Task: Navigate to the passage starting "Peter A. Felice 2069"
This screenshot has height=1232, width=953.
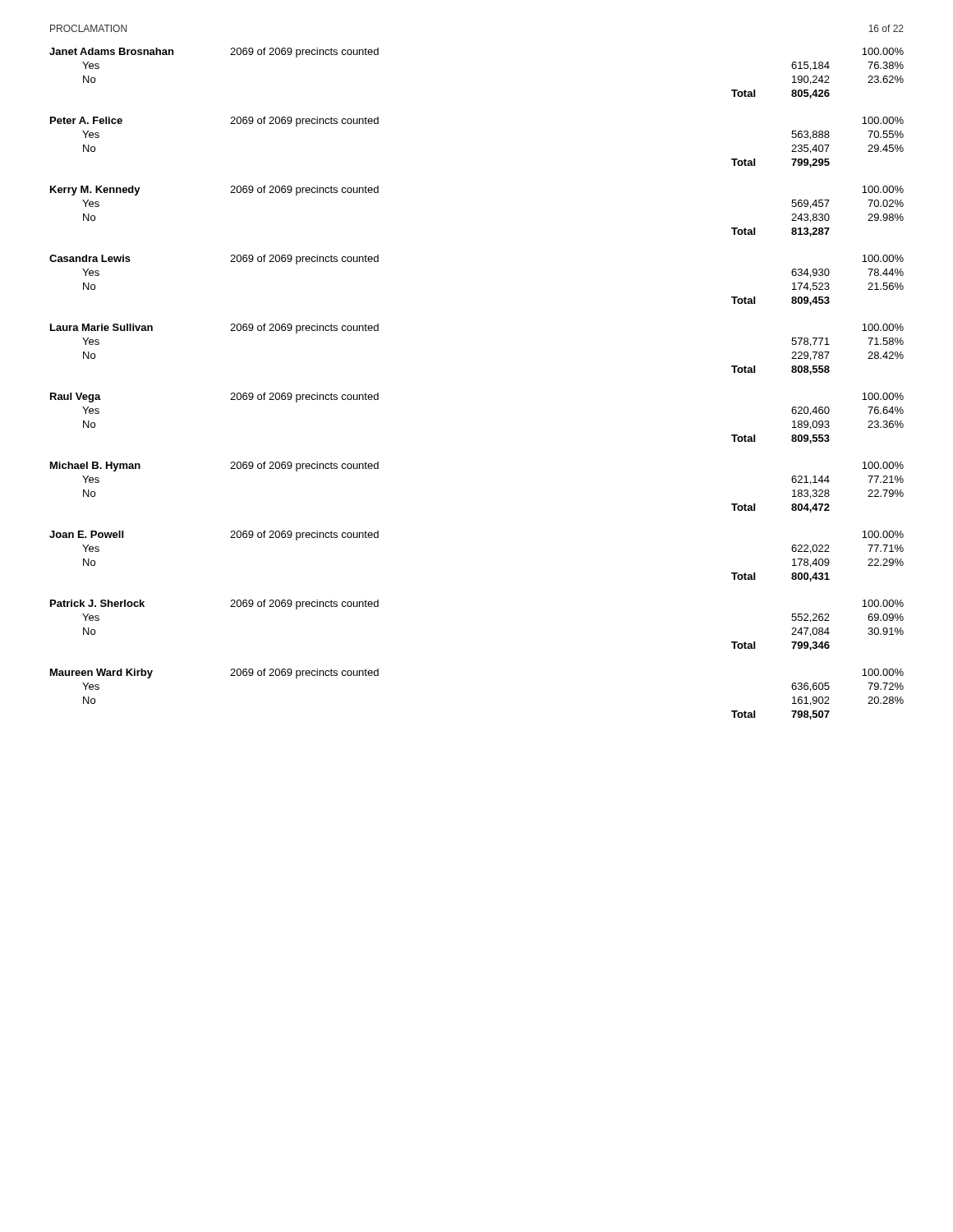Action: 83,121
